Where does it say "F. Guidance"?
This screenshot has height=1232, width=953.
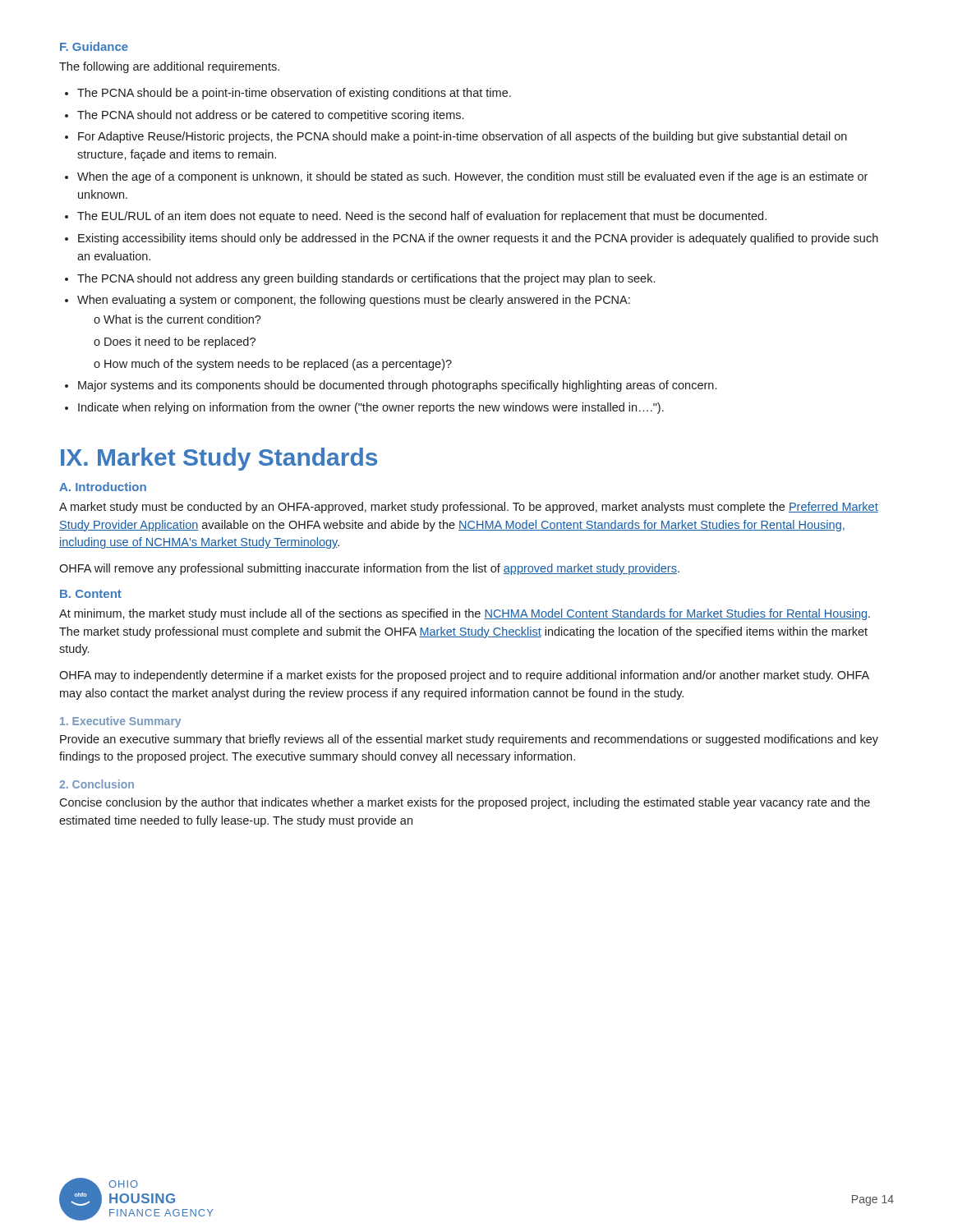coord(94,46)
